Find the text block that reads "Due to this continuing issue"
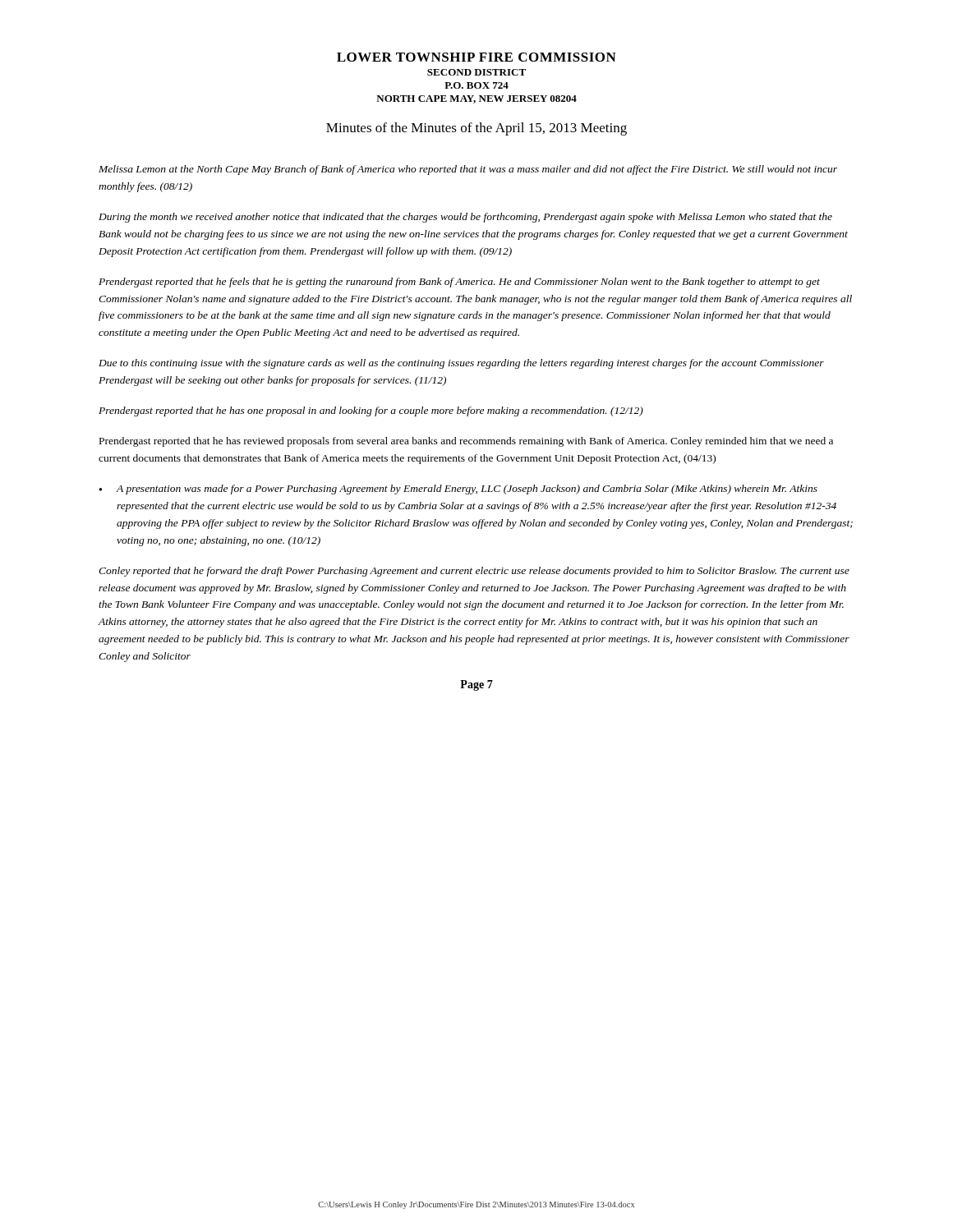The image size is (953, 1232). [x=461, y=371]
